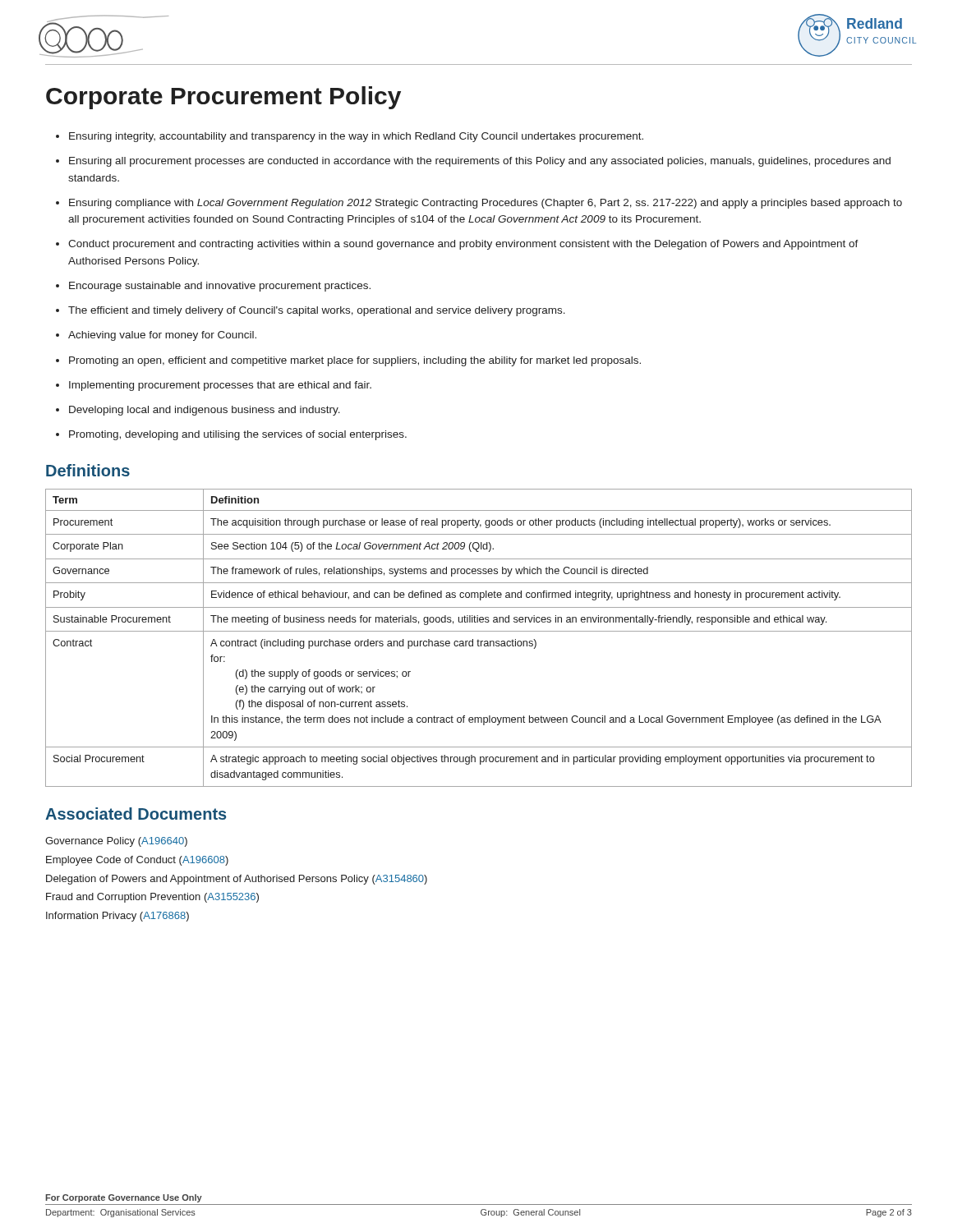The image size is (953, 1232).
Task: Click on the text block starting "Developing local and indigenous"
Action: point(204,409)
